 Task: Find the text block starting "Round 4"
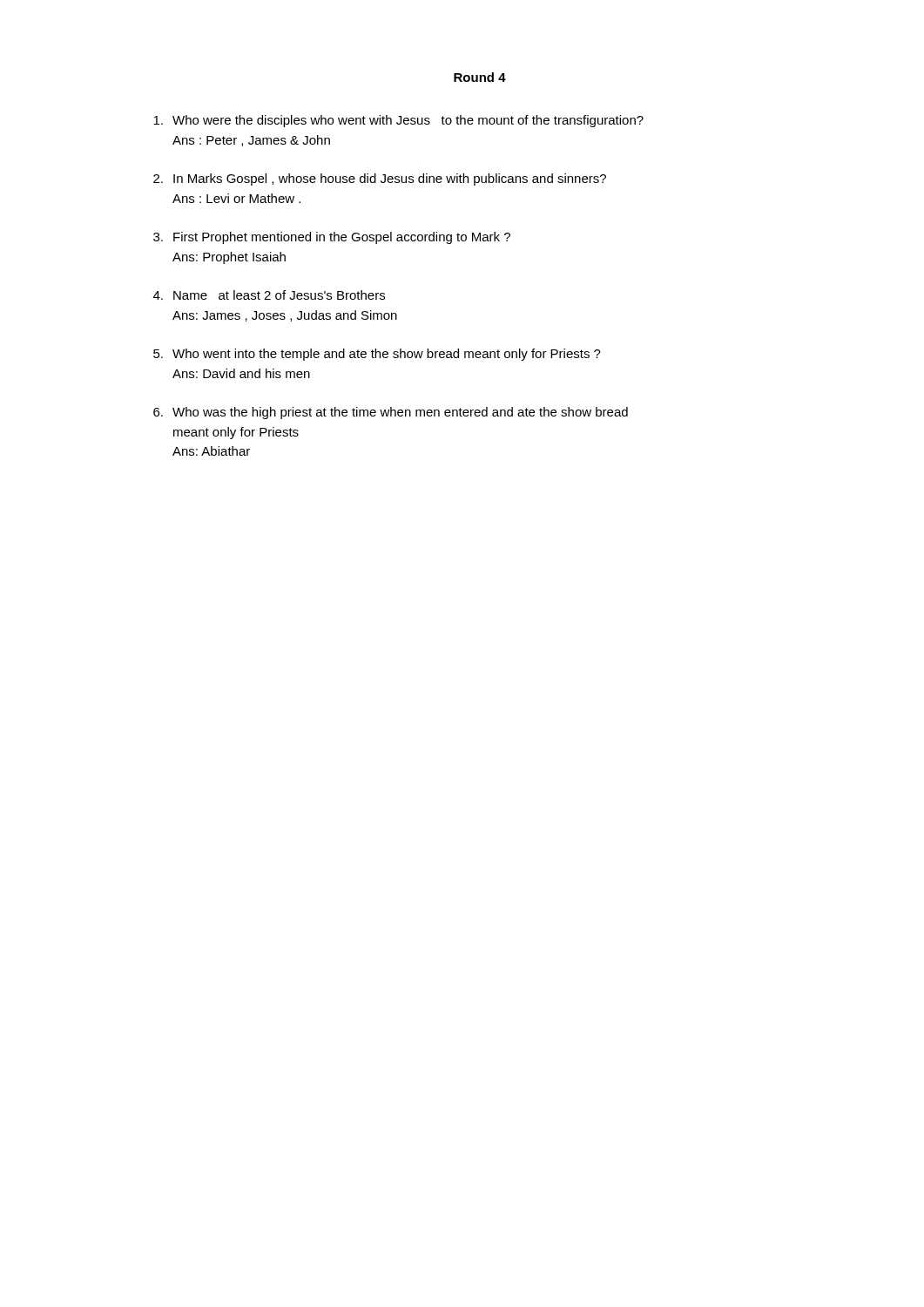tap(479, 77)
